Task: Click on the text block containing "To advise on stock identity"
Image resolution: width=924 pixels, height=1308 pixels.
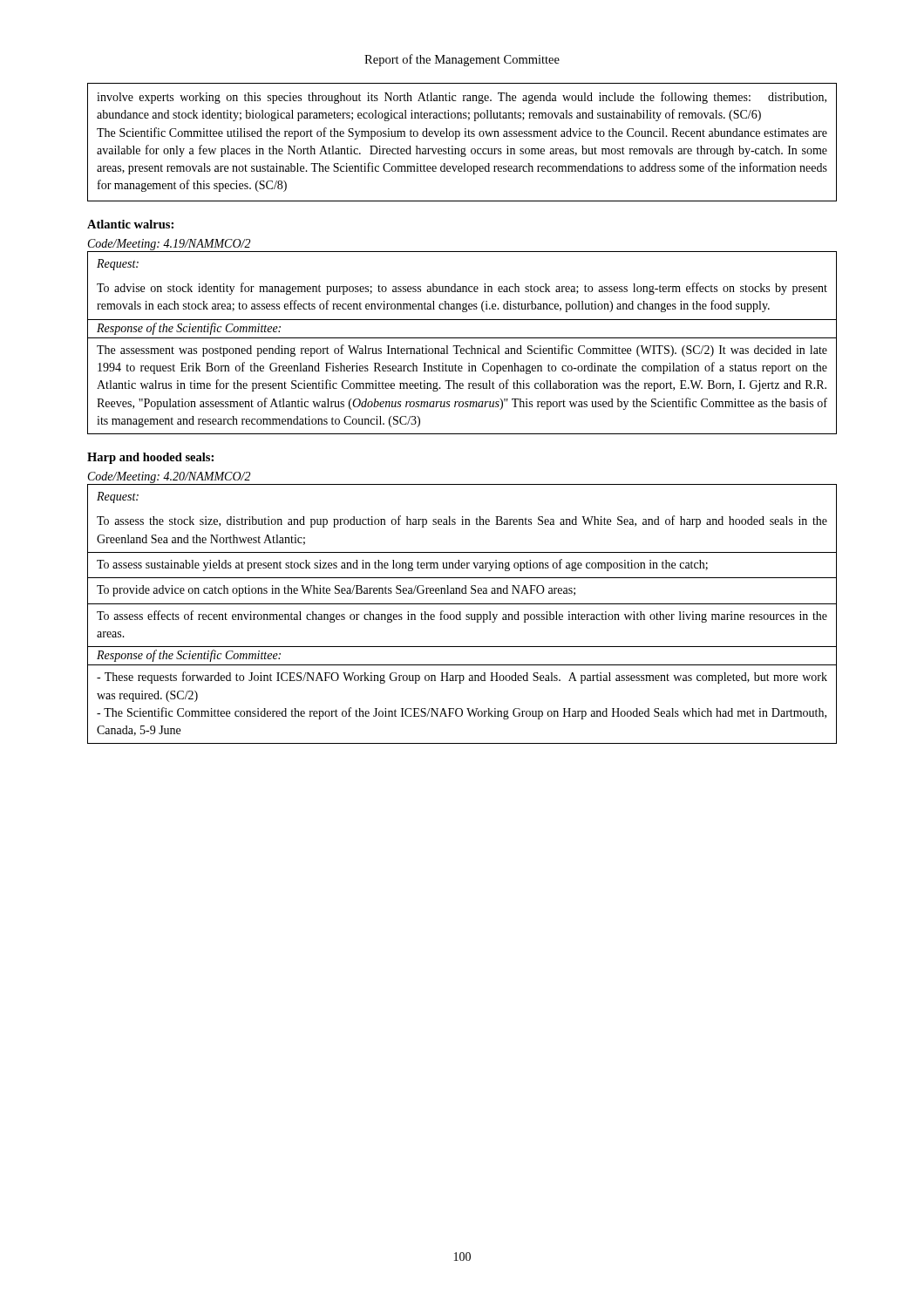Action: pos(462,298)
